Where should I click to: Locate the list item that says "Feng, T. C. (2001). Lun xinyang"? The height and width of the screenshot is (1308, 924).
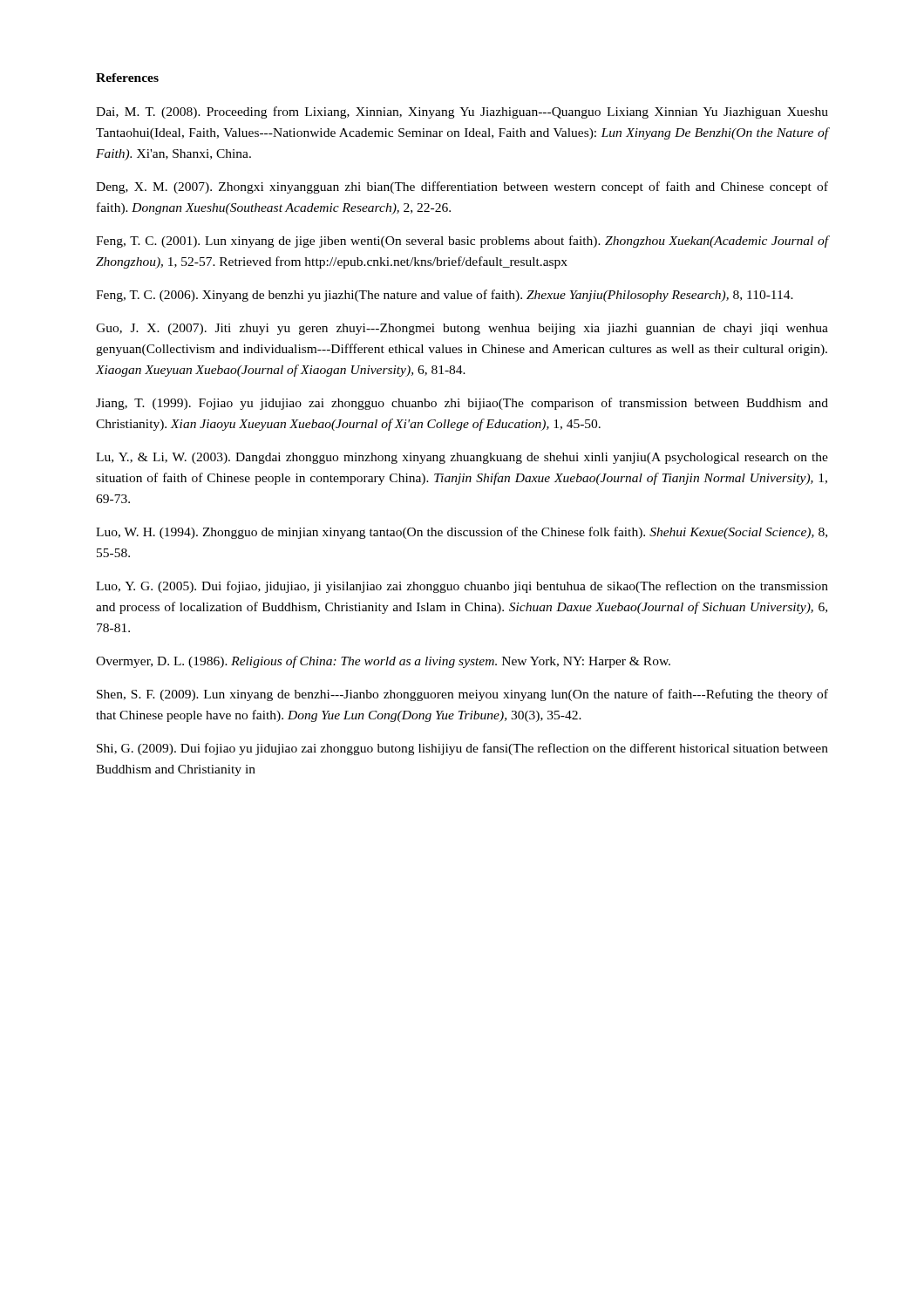tap(462, 251)
